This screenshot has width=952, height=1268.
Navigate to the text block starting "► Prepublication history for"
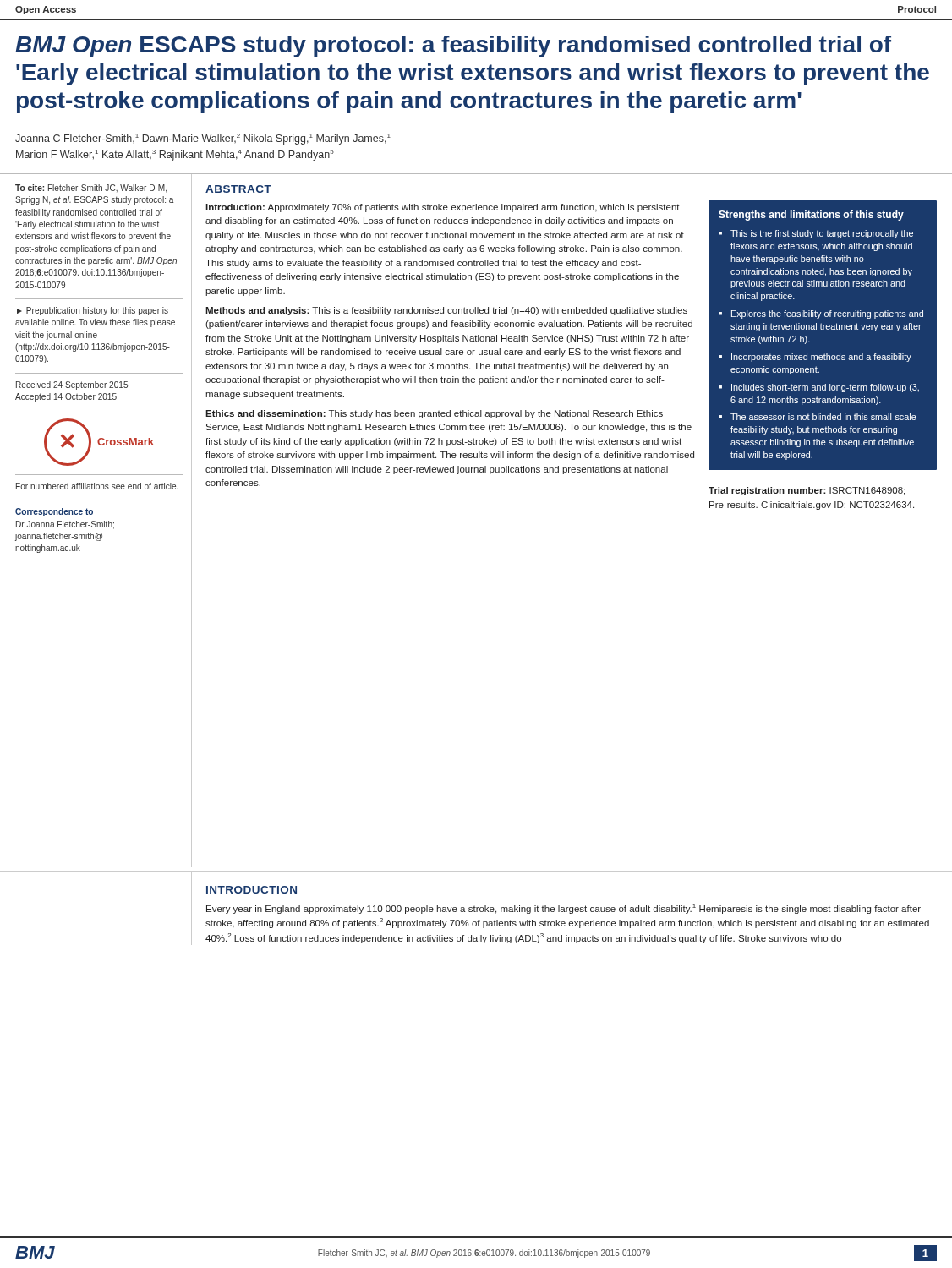click(x=95, y=335)
